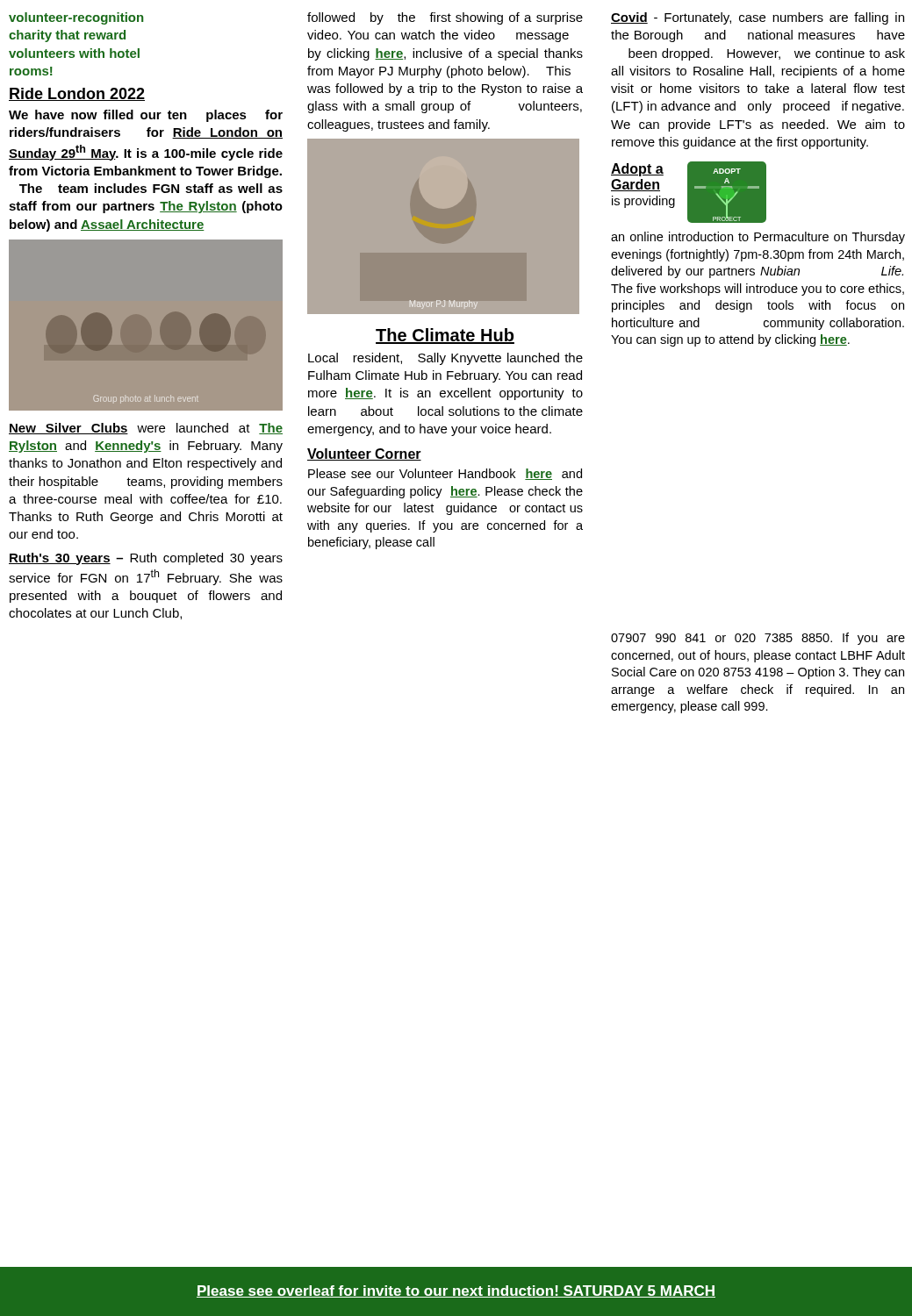Select the text that says "volunteer-recognitioncharity that rewardvolunteers with hotelrooms!"

(x=146, y=44)
